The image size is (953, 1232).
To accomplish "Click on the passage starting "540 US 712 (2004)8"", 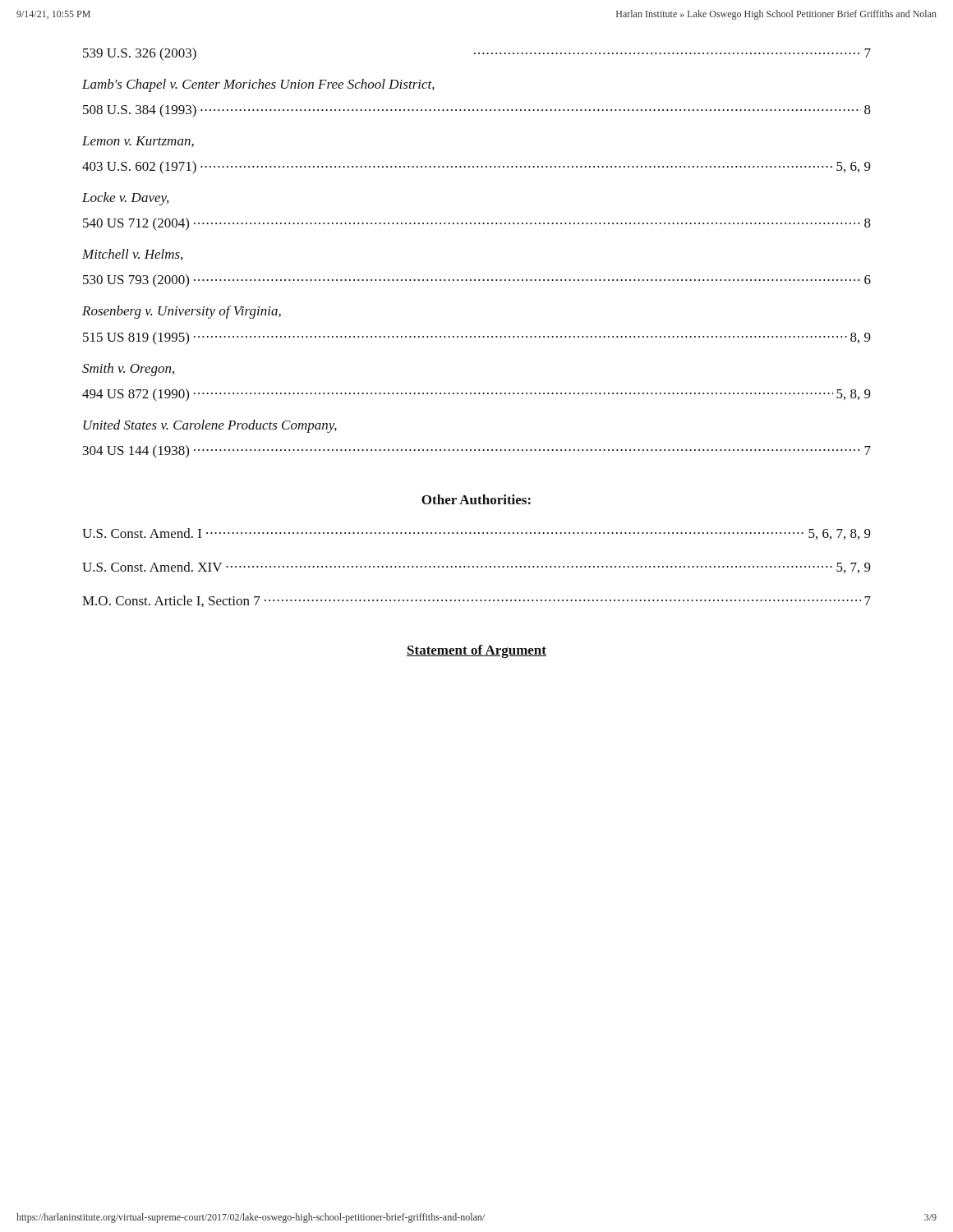I will tap(476, 221).
